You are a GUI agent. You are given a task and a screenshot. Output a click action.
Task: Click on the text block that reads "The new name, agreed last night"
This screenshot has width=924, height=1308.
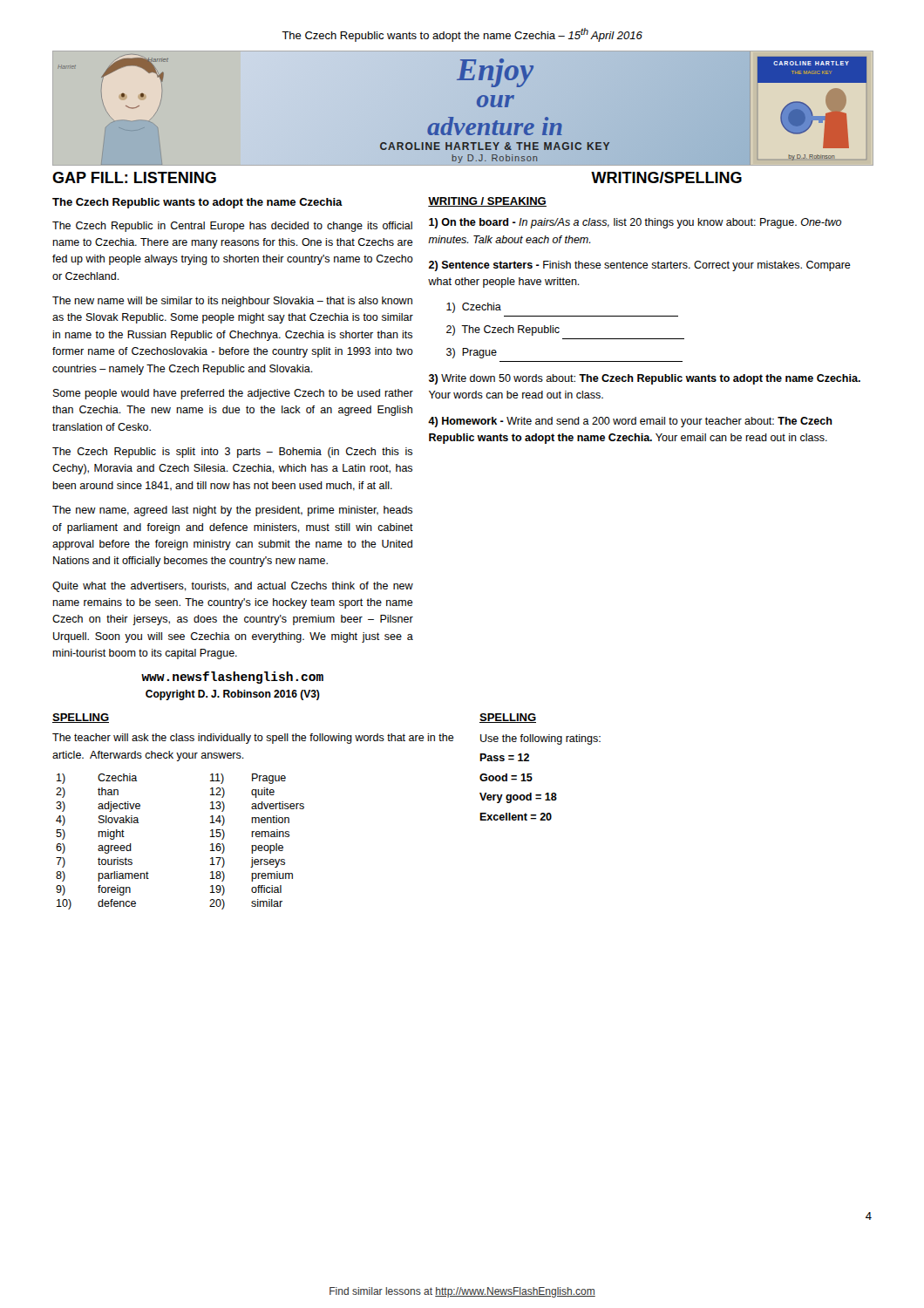pos(233,536)
